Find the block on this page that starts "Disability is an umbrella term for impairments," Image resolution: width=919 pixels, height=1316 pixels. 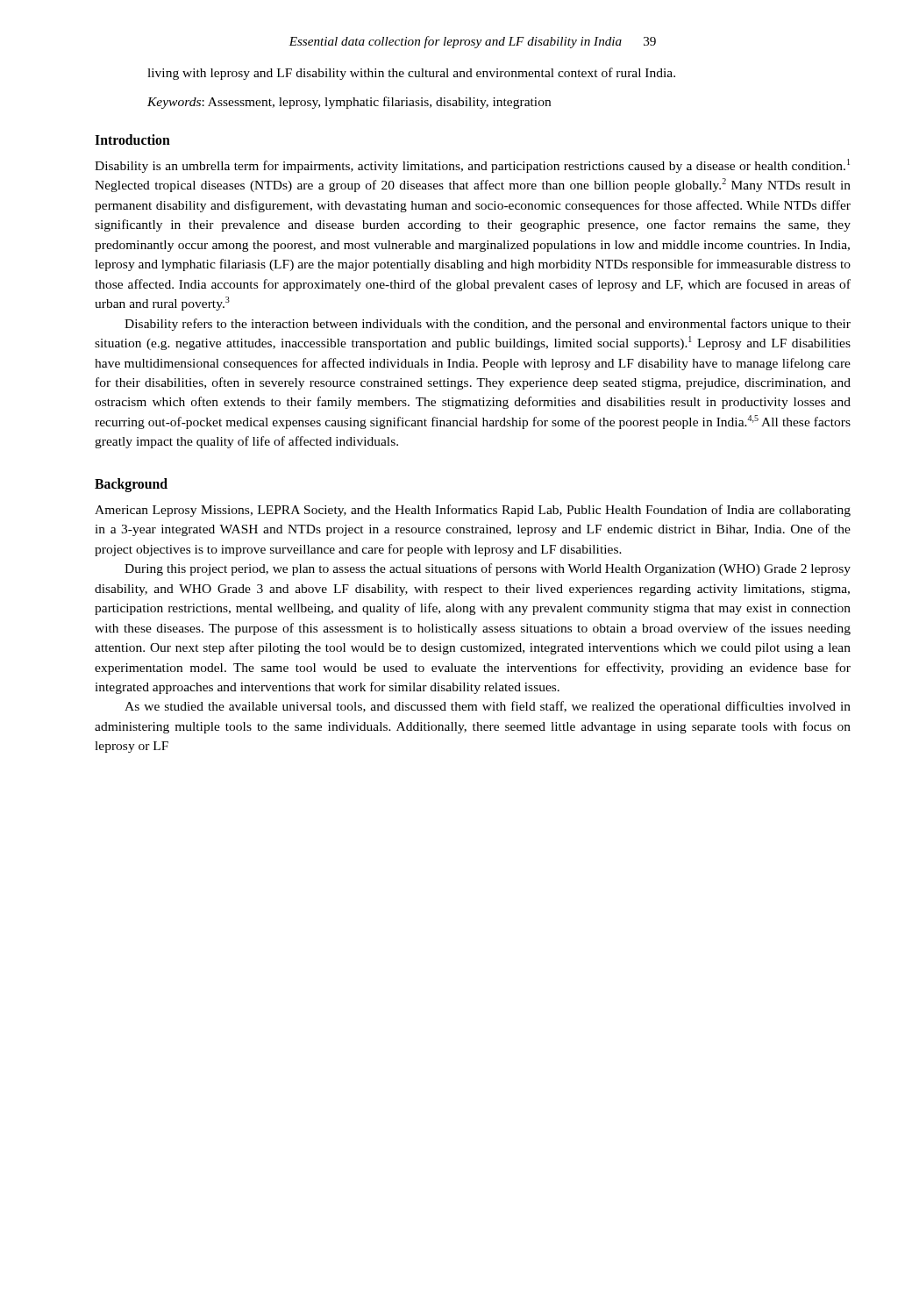(x=473, y=234)
